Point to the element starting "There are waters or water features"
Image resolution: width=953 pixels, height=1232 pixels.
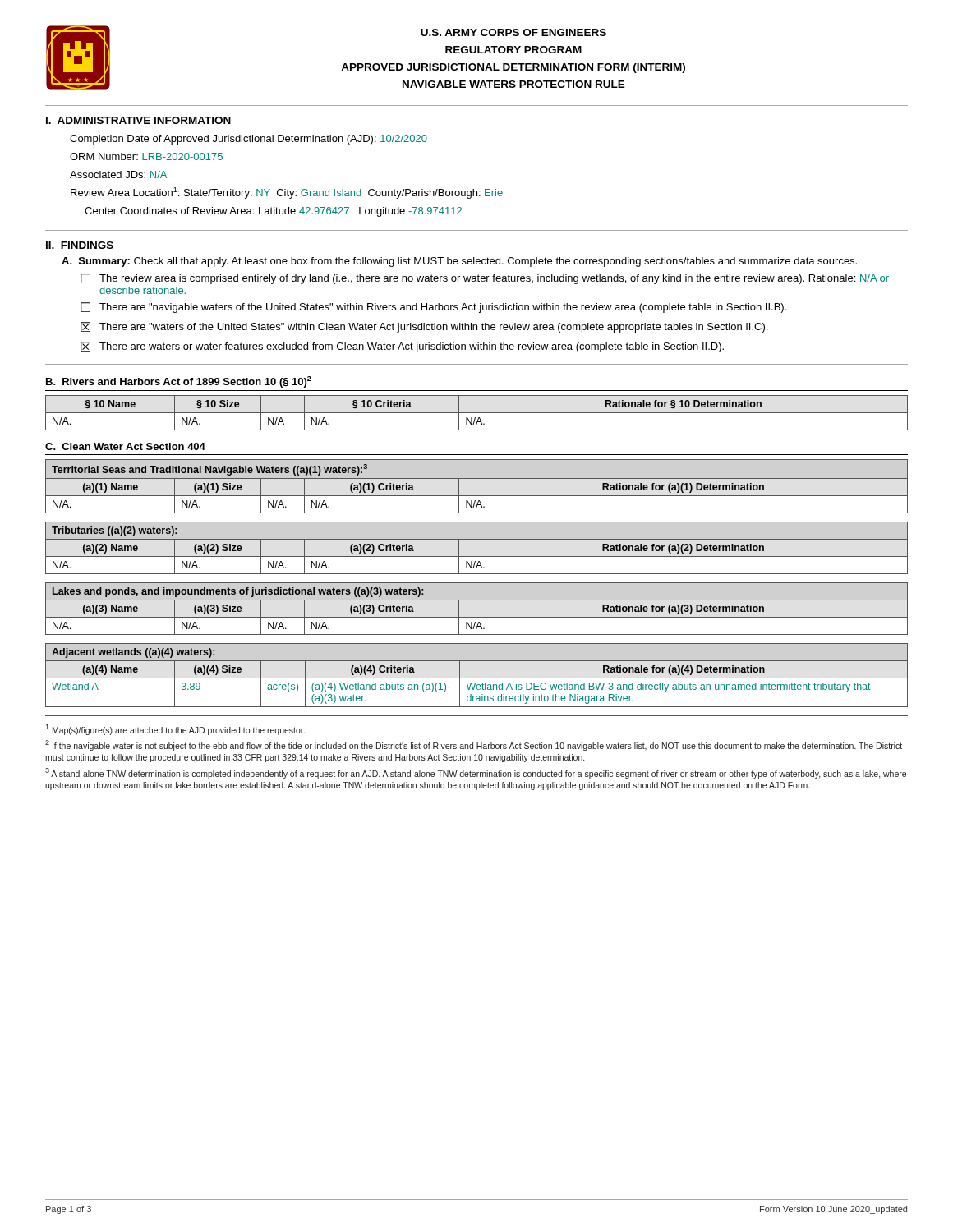click(401, 348)
